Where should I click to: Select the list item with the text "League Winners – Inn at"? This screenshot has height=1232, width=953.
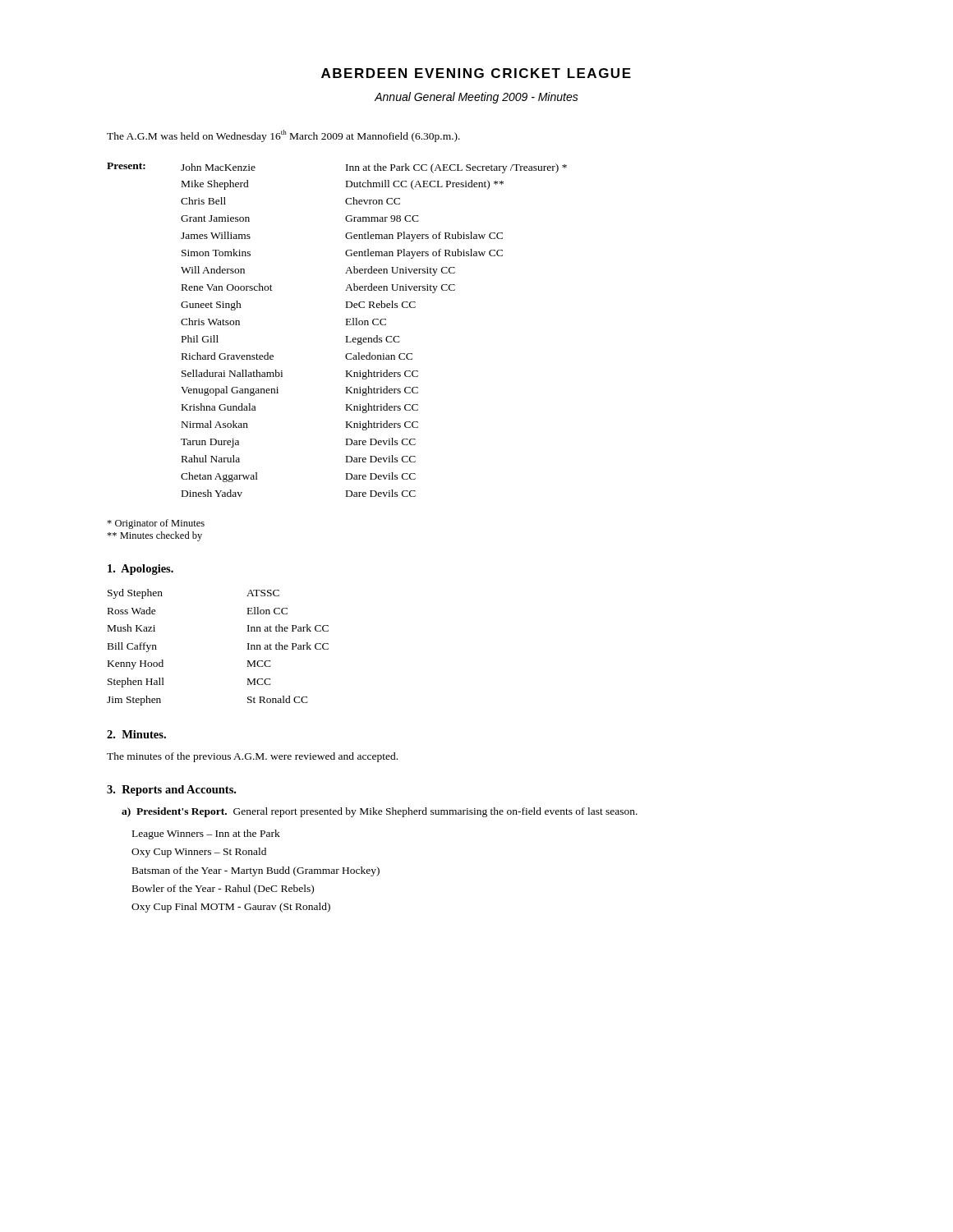256,870
